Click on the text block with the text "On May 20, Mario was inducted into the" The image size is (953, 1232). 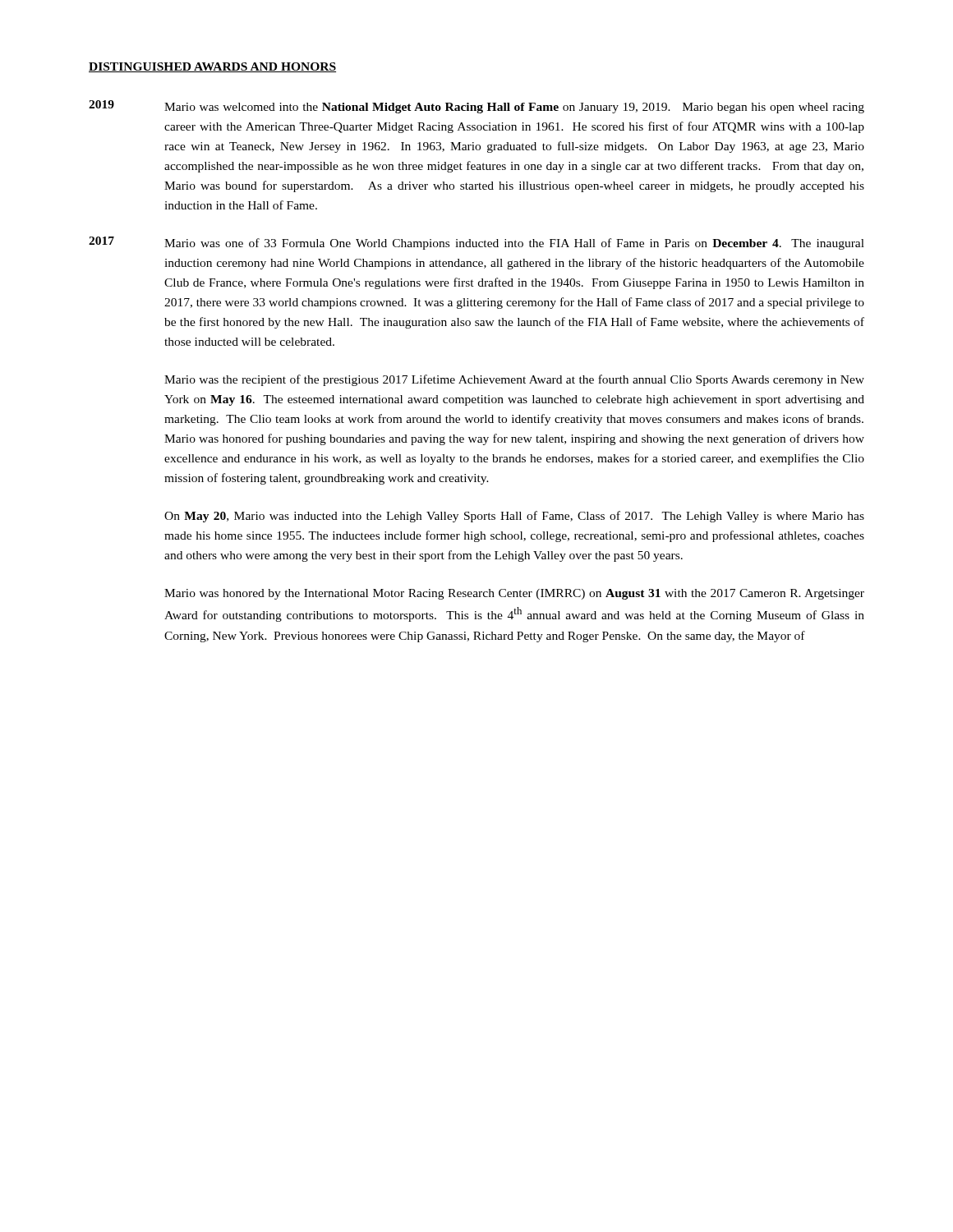click(x=476, y=536)
